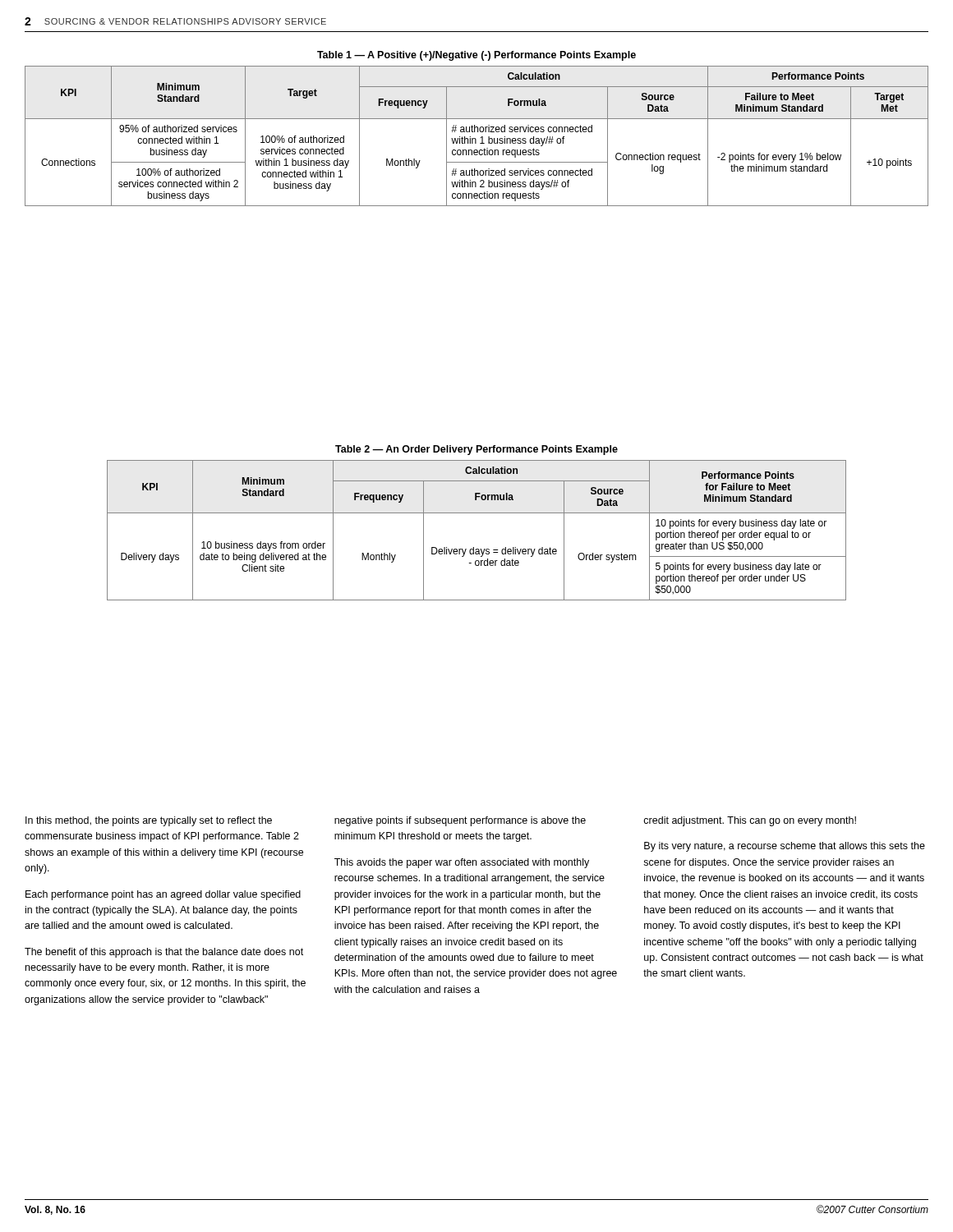This screenshot has width=953, height=1232.
Task: Find the caption containing "Table 2 — An"
Action: pyautogui.click(x=476, y=449)
